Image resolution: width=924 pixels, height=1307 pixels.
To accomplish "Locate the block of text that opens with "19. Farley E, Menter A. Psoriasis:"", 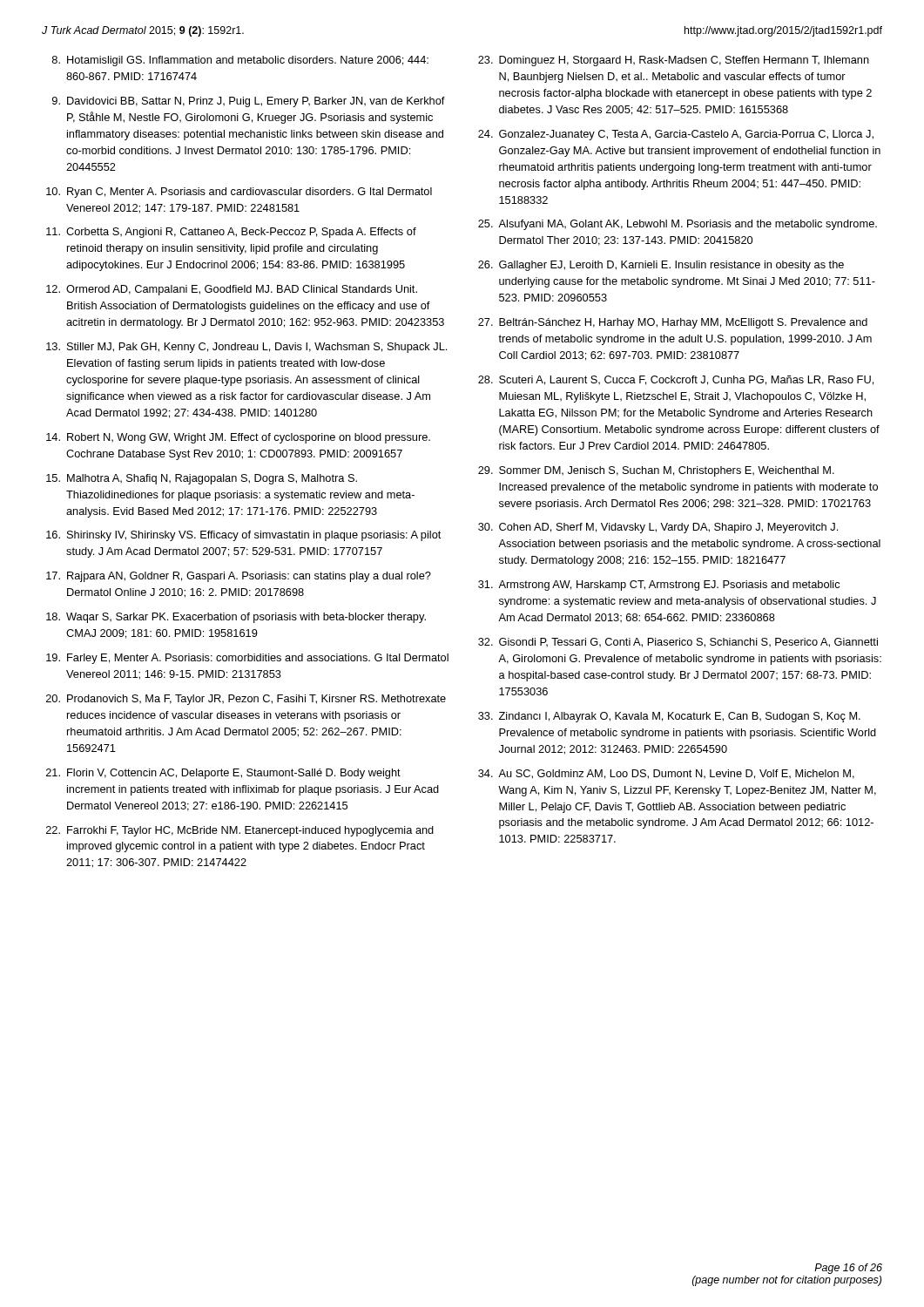I will coord(246,667).
